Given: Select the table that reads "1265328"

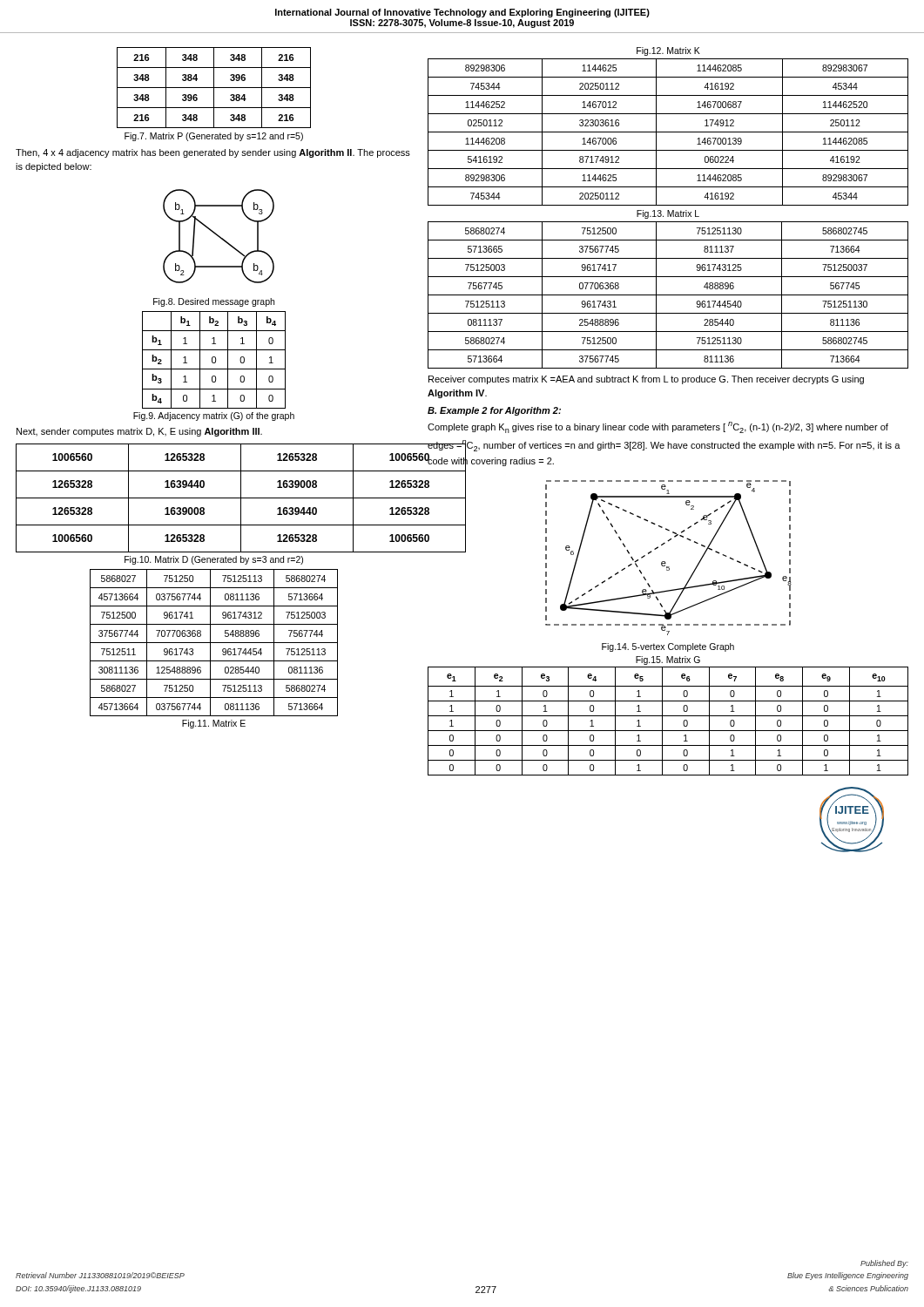Looking at the screenshot, I should [x=214, y=498].
